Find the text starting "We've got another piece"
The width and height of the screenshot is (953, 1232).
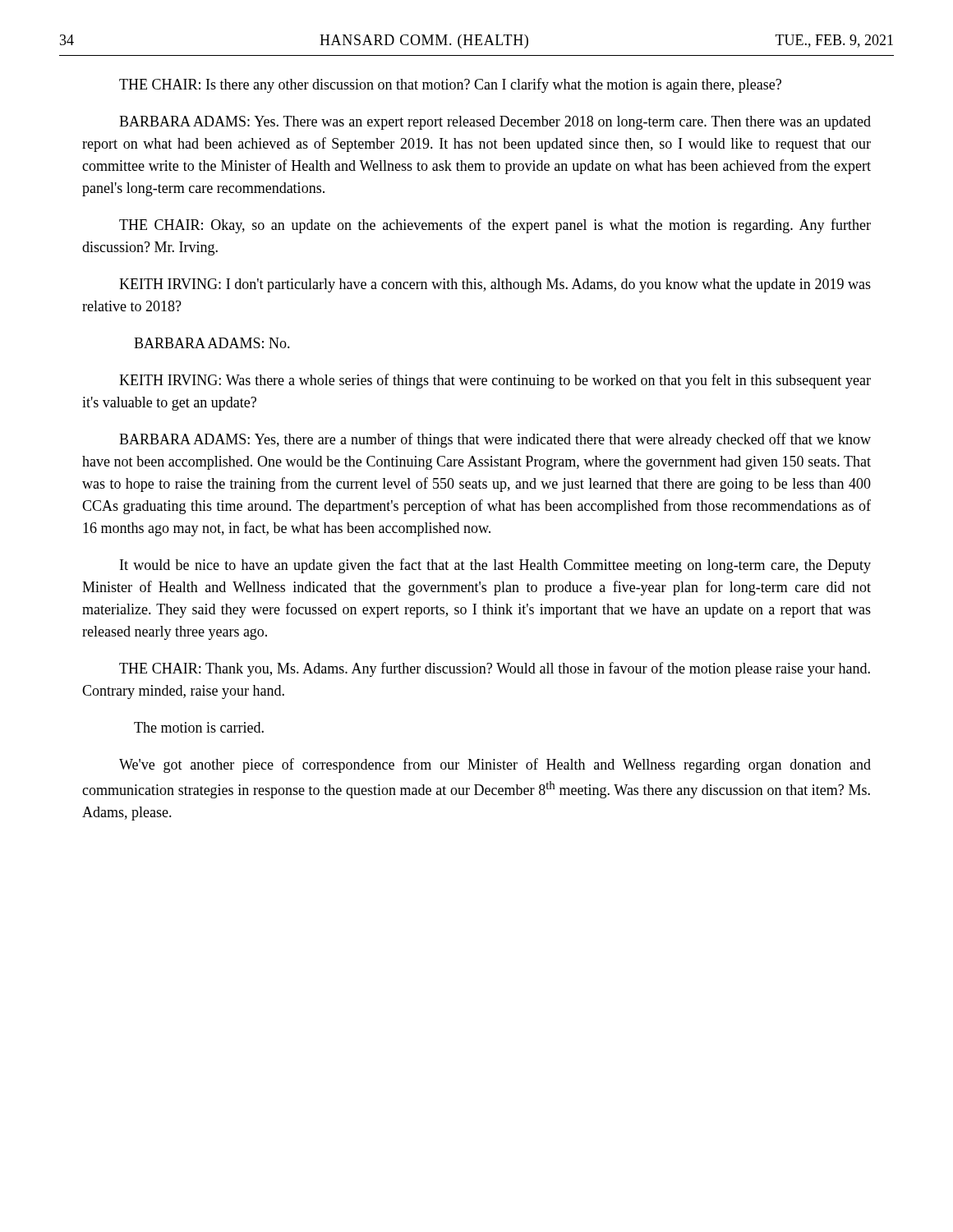(x=476, y=788)
